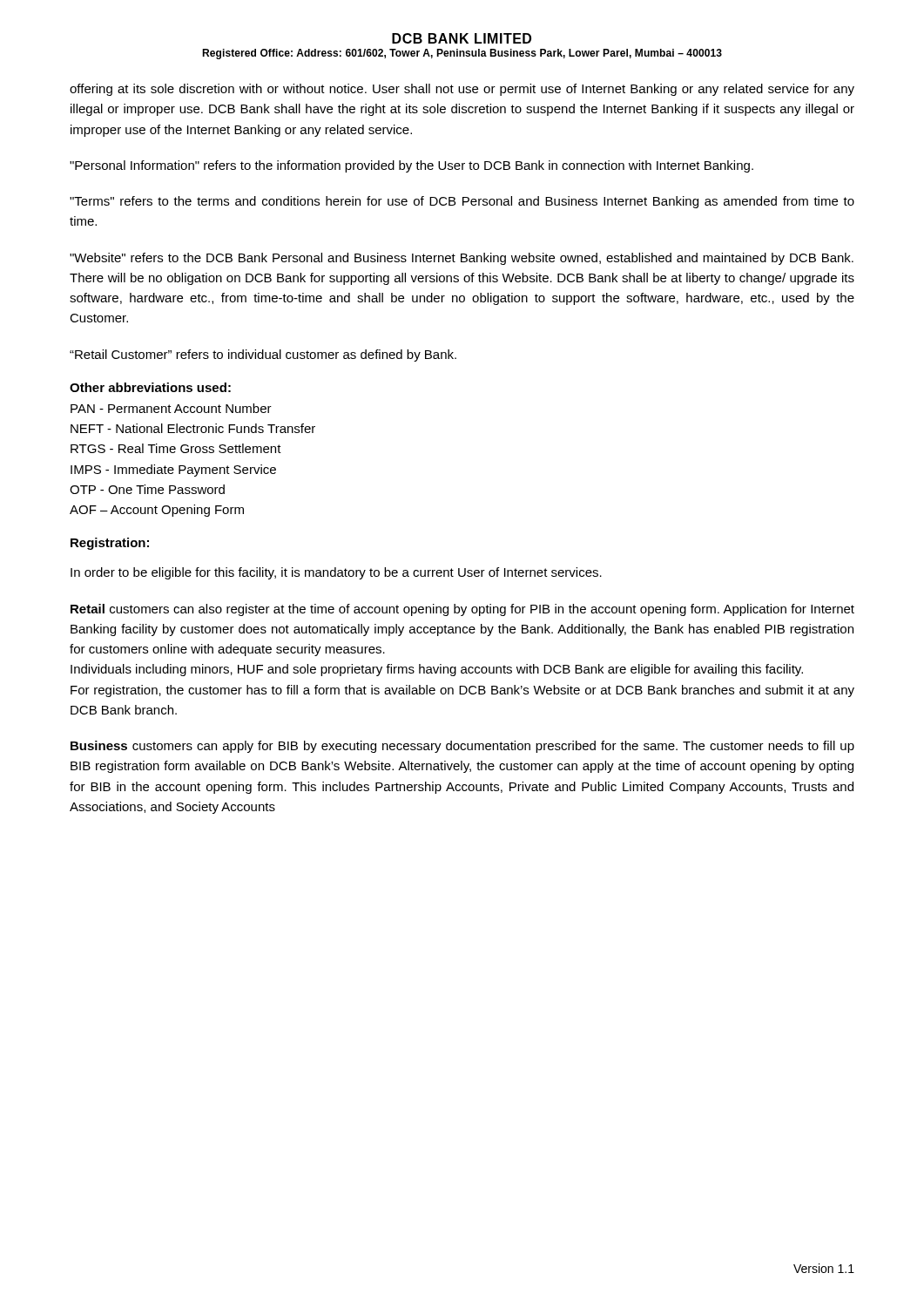Where is the passage that starts ""Terms" refers to the terms and conditions herein"?
Screen dimensions: 1307x924
coord(462,211)
